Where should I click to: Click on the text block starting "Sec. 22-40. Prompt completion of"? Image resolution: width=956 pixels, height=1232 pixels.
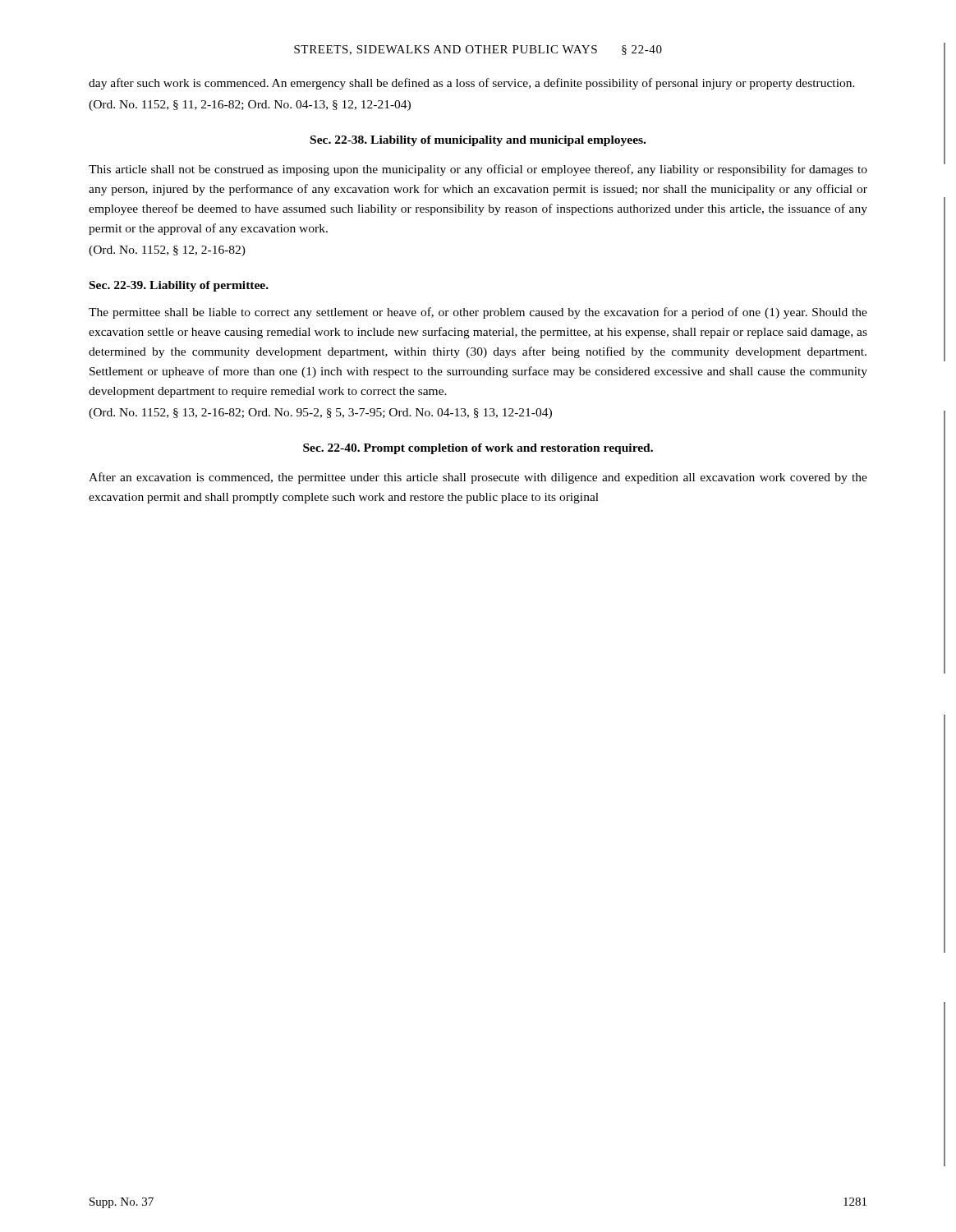point(478,447)
